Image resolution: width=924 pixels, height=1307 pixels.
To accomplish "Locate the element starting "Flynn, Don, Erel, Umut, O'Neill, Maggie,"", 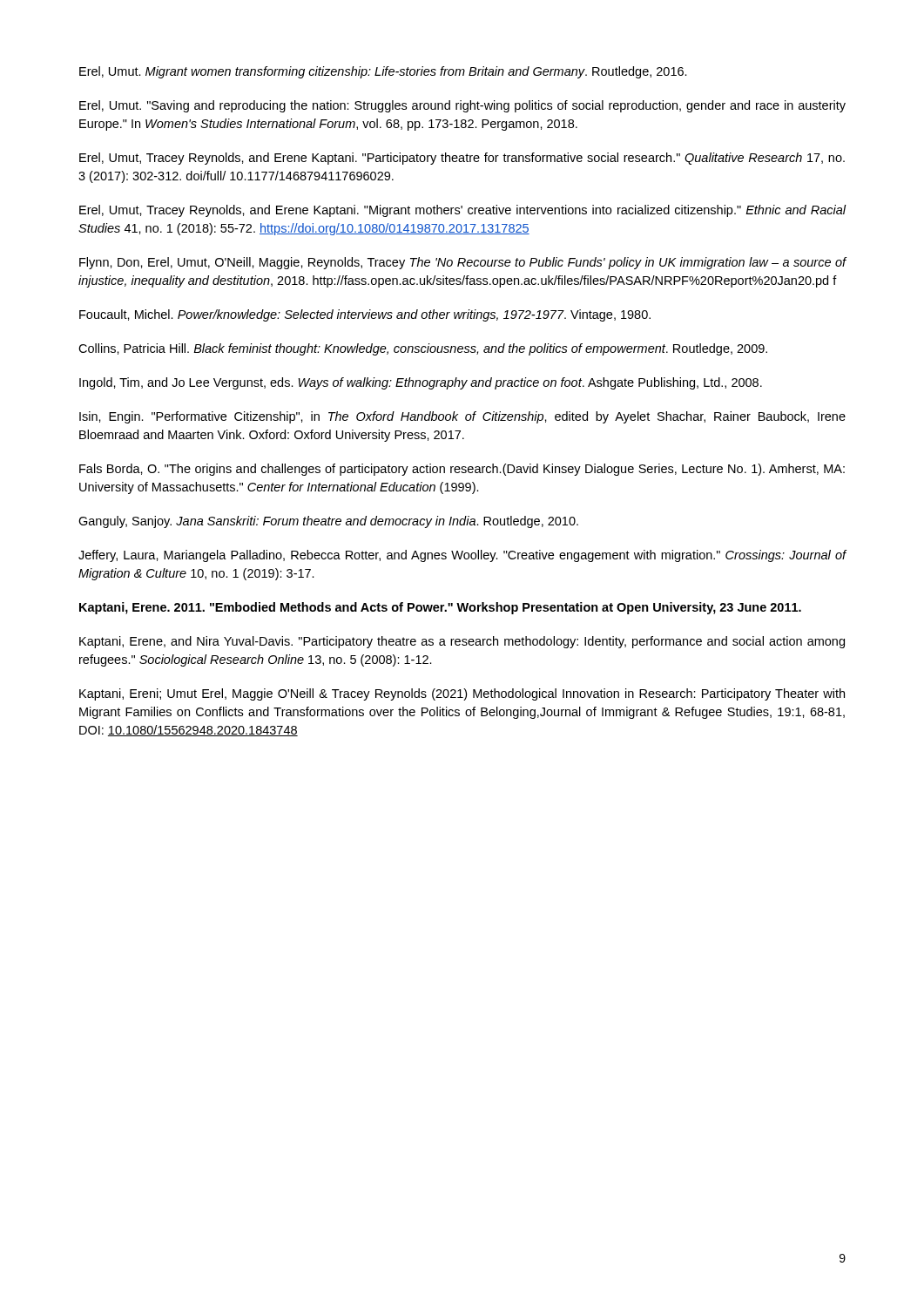I will coord(462,272).
